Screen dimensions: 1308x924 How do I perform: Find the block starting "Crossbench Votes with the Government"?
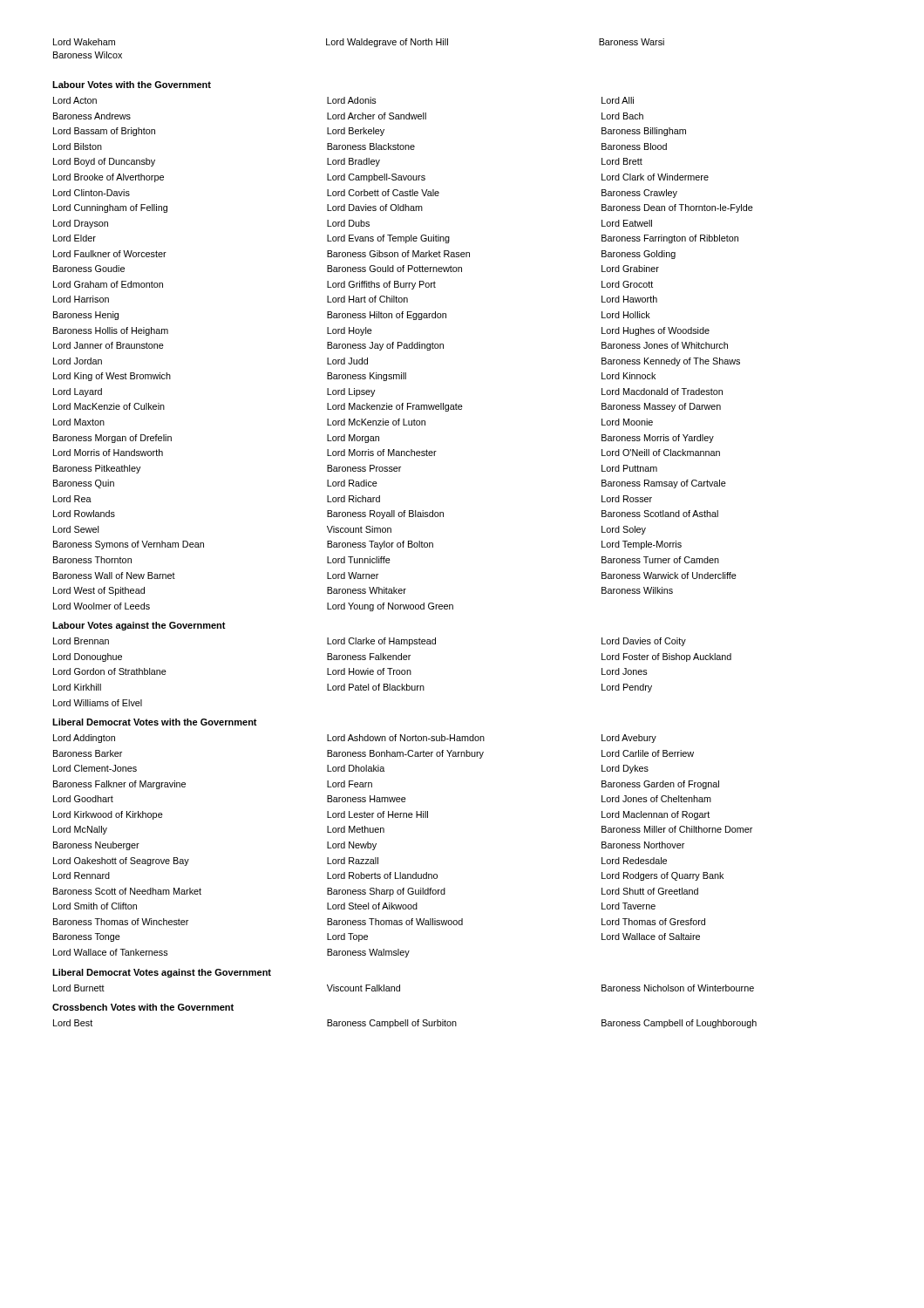[143, 1007]
